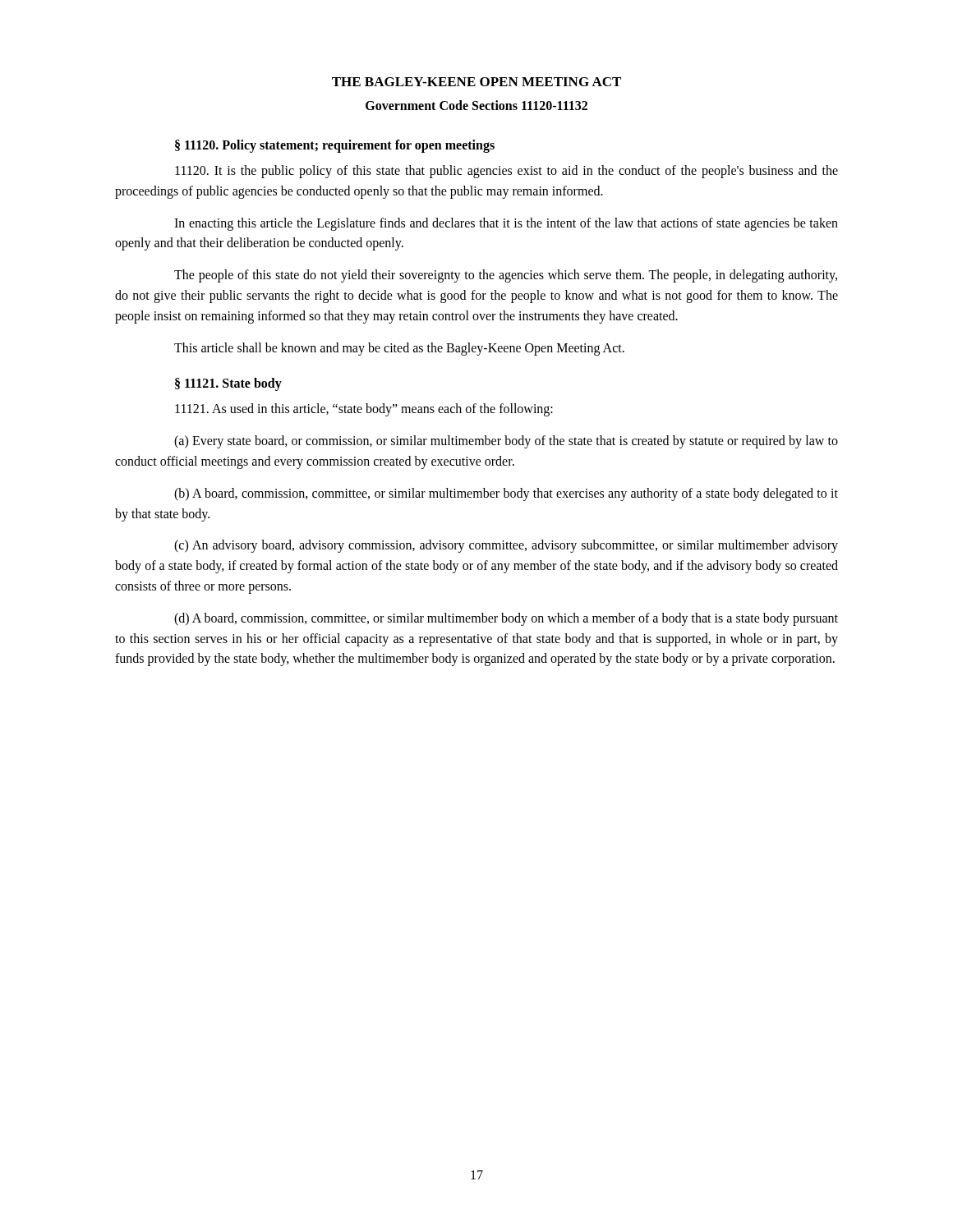Click on the text starting "(d) A board, commission, committee, or"
The height and width of the screenshot is (1232, 953).
coord(476,638)
